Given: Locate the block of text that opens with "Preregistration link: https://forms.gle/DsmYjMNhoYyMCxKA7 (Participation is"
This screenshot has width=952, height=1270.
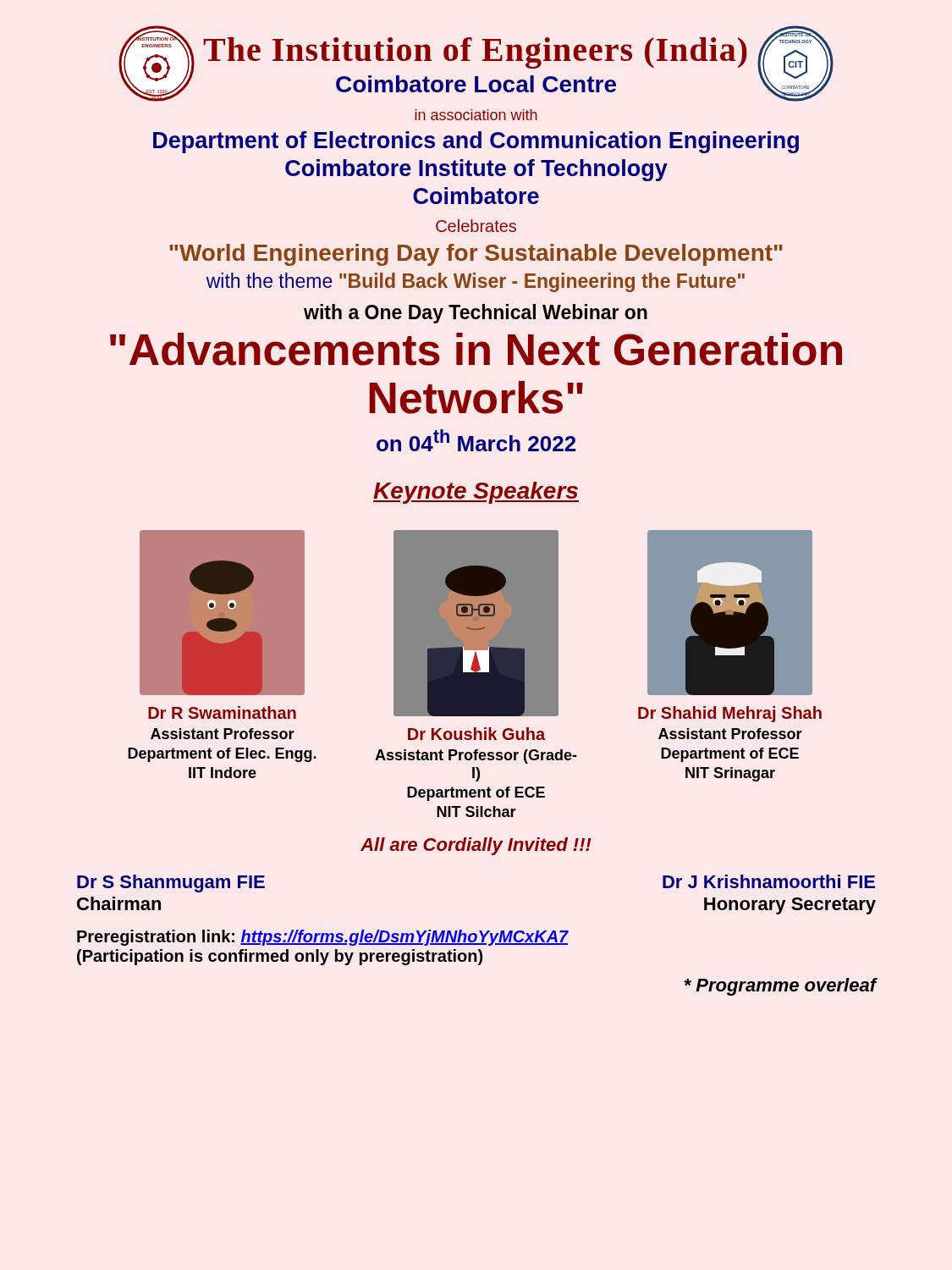Looking at the screenshot, I should point(322,946).
